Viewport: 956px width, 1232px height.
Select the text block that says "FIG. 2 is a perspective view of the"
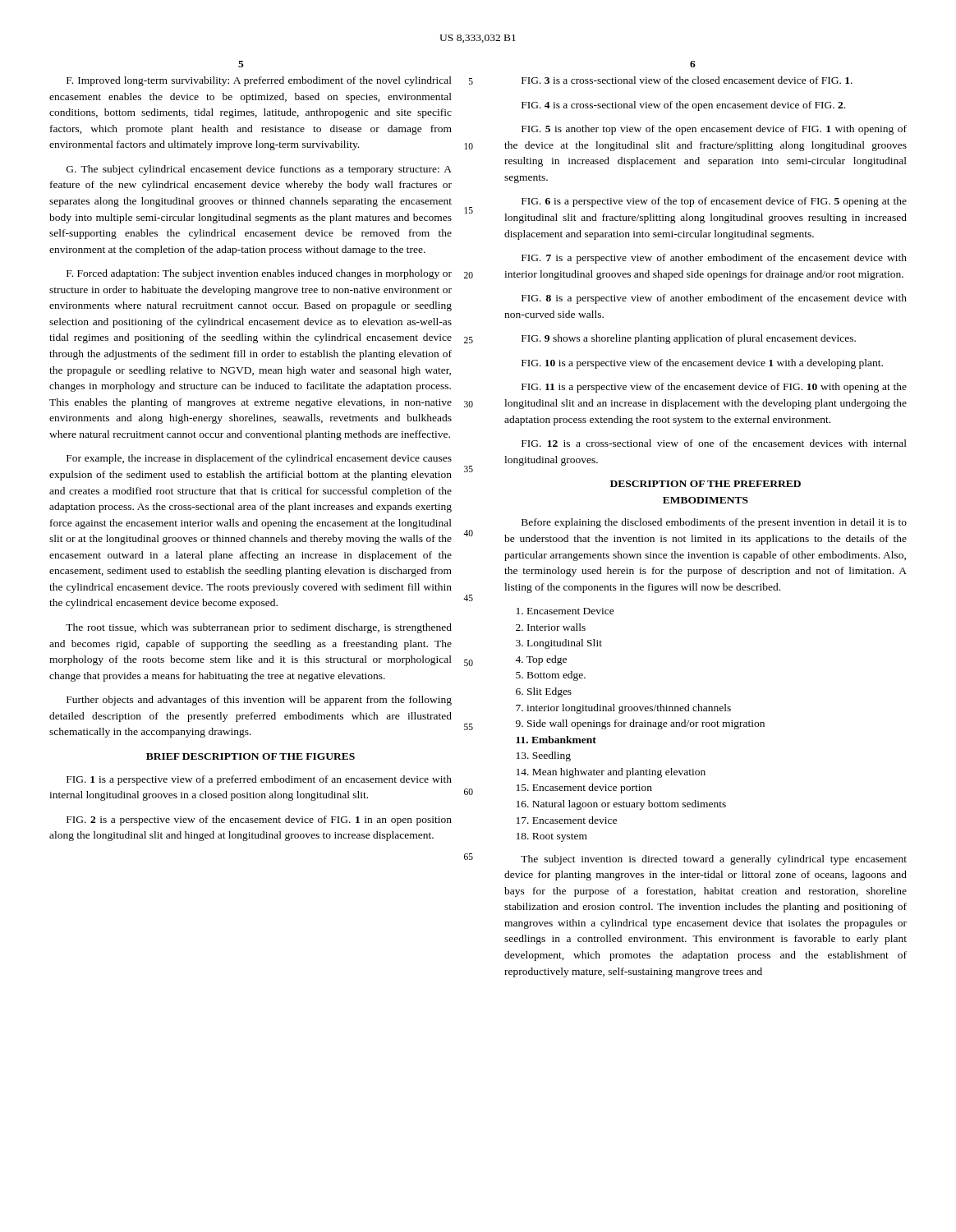click(x=250, y=827)
